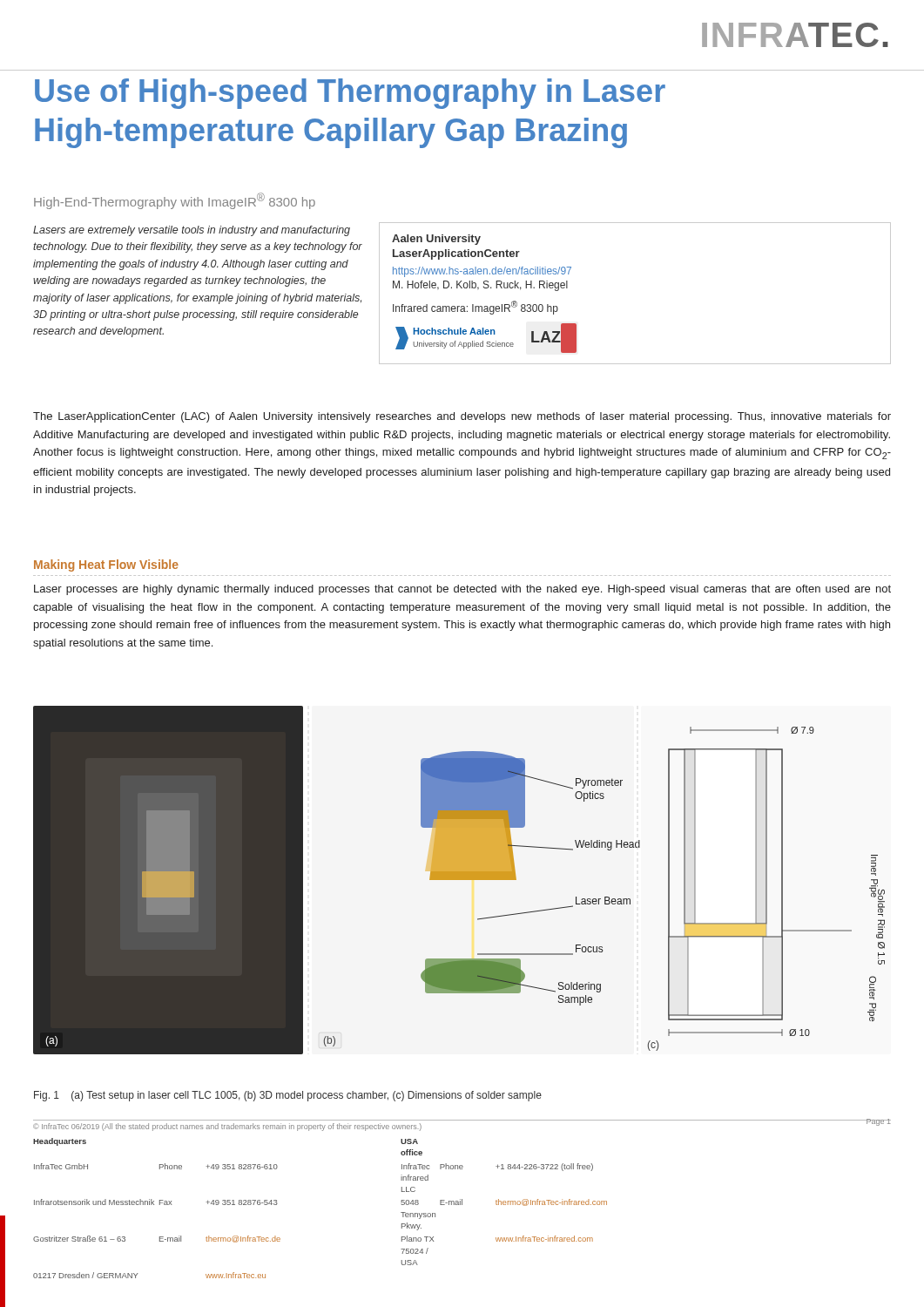Viewport: 924px width, 1307px height.
Task: Locate the text block that reads "Lasers are extremely"
Action: 199,281
